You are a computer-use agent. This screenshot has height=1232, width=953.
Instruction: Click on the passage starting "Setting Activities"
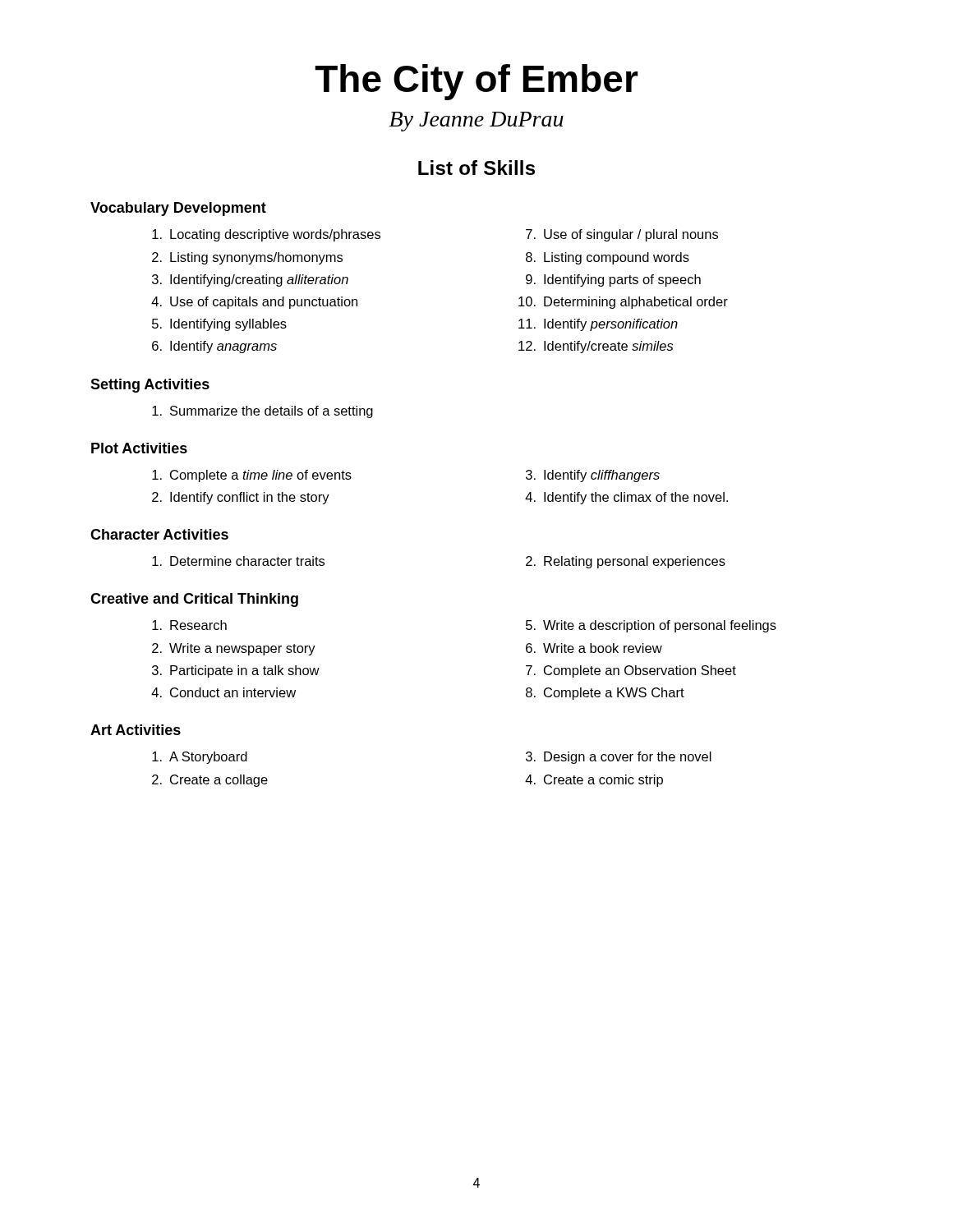pyautogui.click(x=150, y=384)
